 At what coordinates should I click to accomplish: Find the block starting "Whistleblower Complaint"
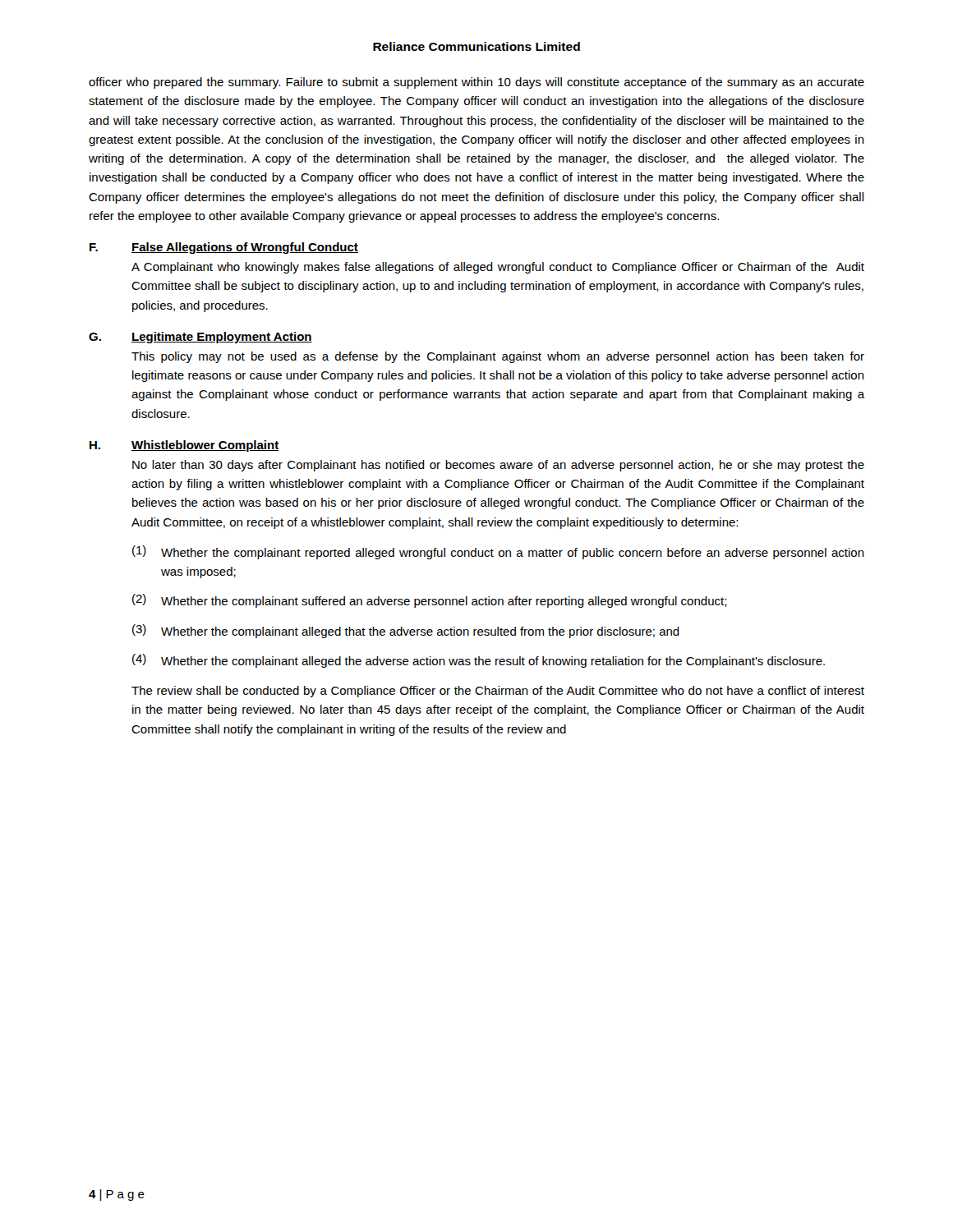205,445
